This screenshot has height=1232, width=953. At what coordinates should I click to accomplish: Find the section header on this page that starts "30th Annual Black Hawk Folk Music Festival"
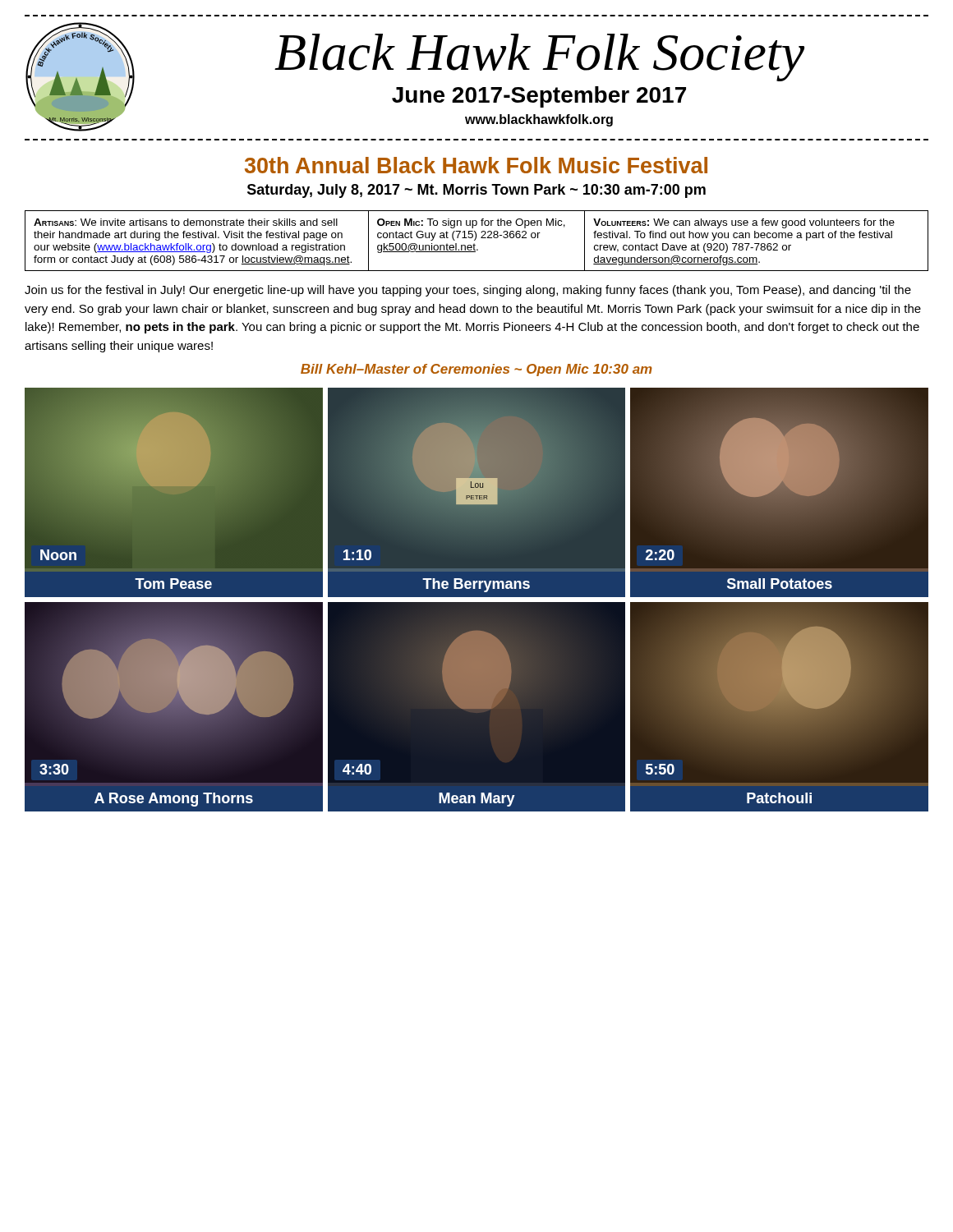(476, 176)
